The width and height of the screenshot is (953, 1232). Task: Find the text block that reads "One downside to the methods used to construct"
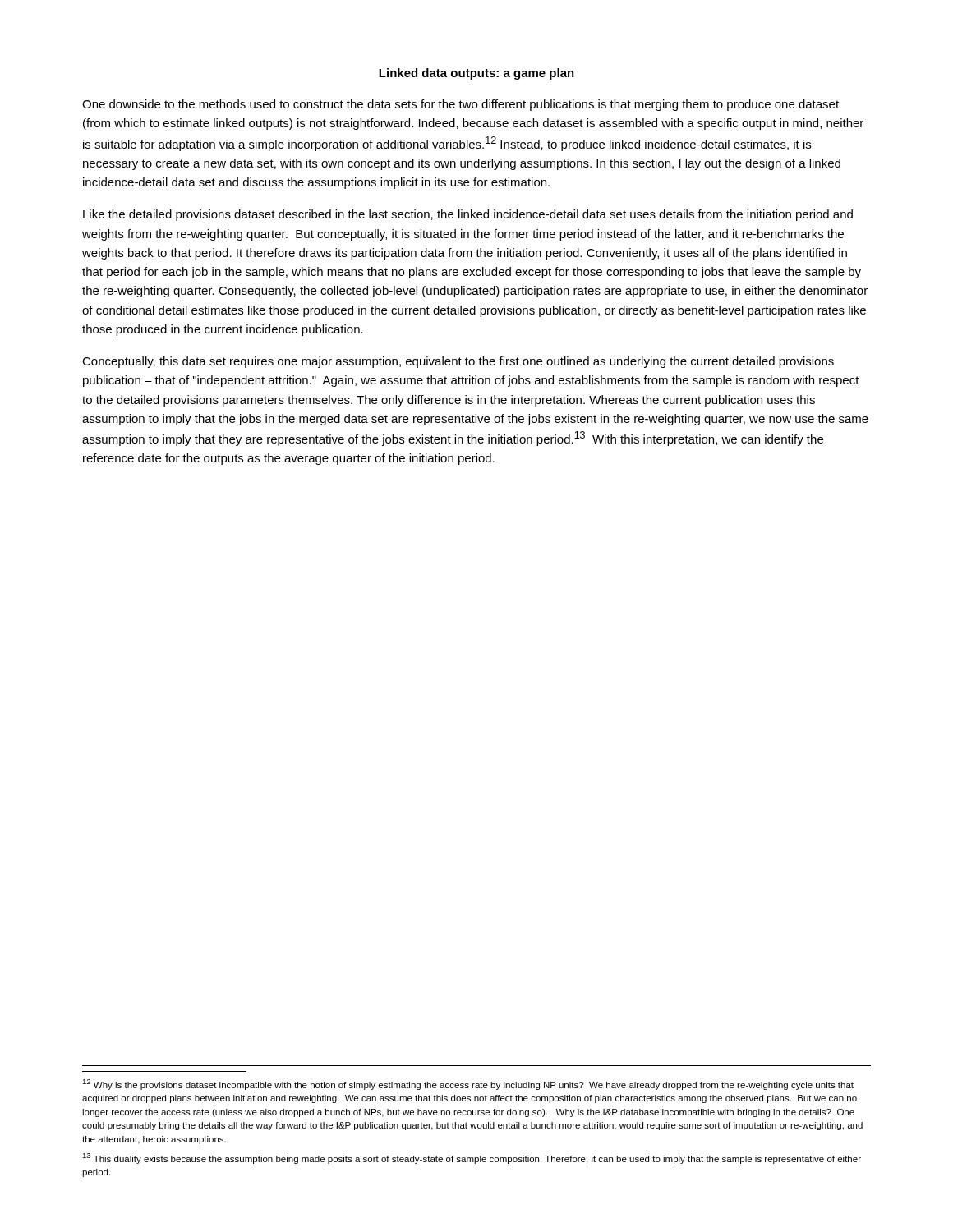pos(473,143)
